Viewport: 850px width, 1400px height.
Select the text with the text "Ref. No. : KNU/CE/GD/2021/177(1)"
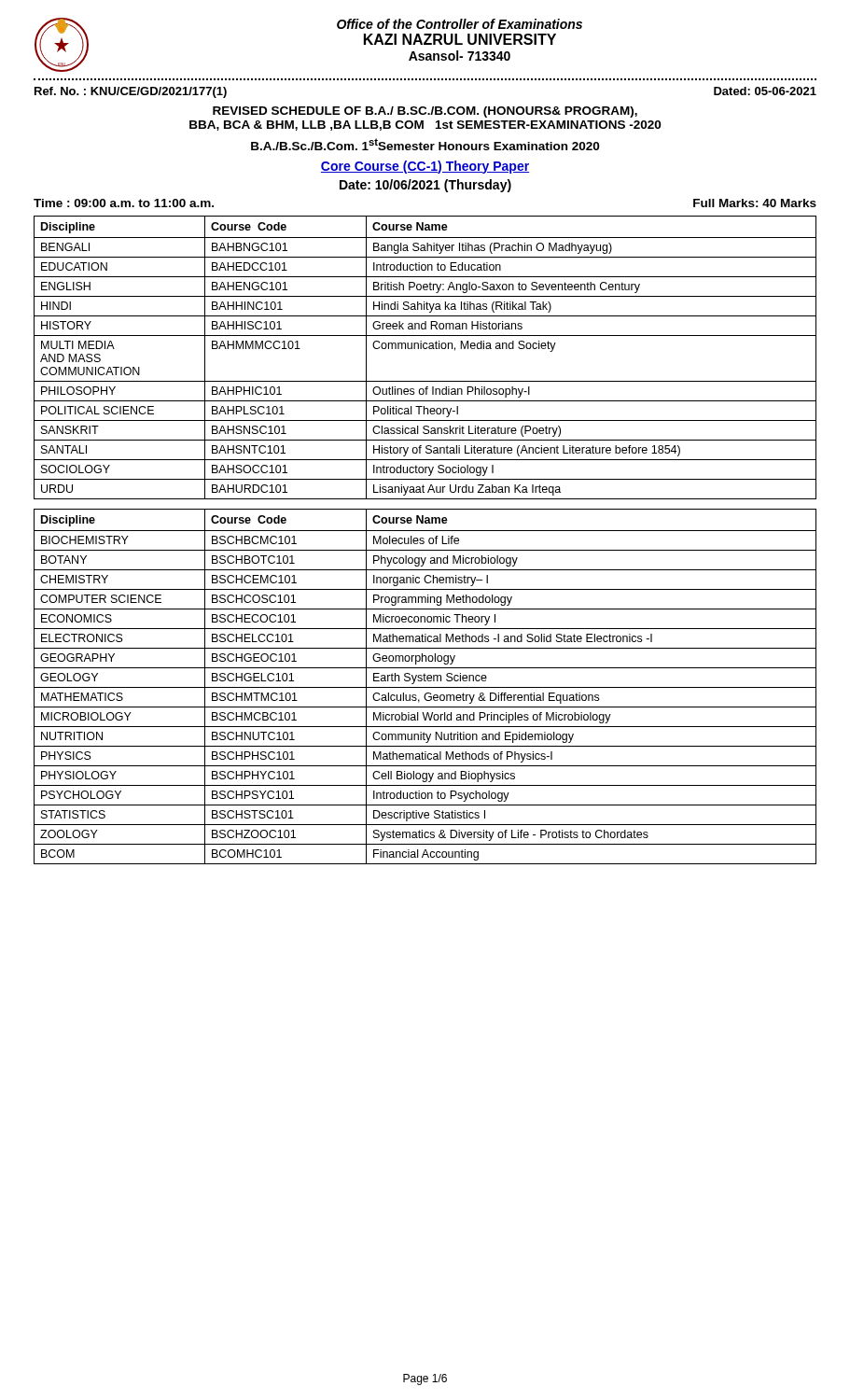(x=130, y=91)
